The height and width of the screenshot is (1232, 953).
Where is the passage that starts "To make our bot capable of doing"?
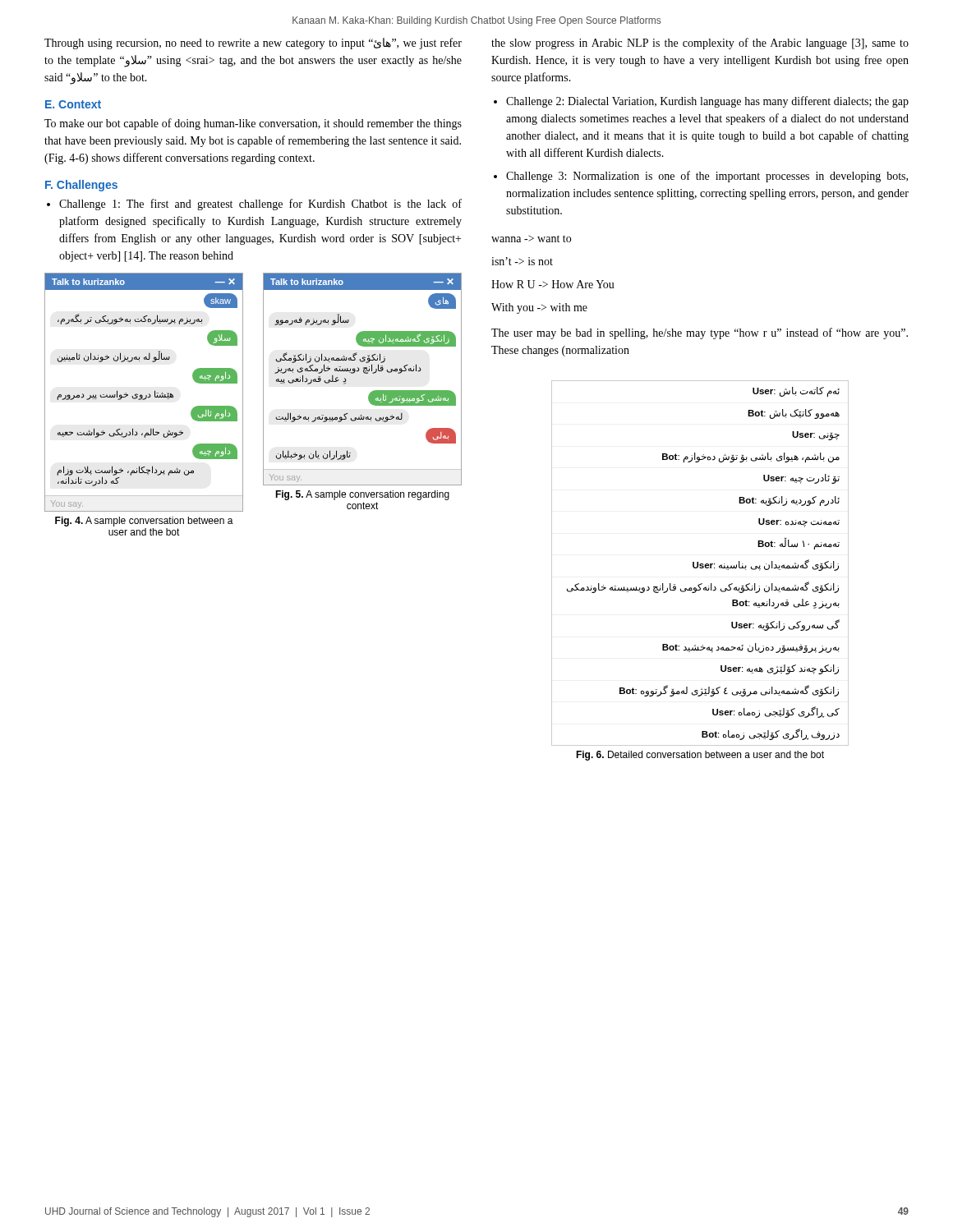[253, 141]
